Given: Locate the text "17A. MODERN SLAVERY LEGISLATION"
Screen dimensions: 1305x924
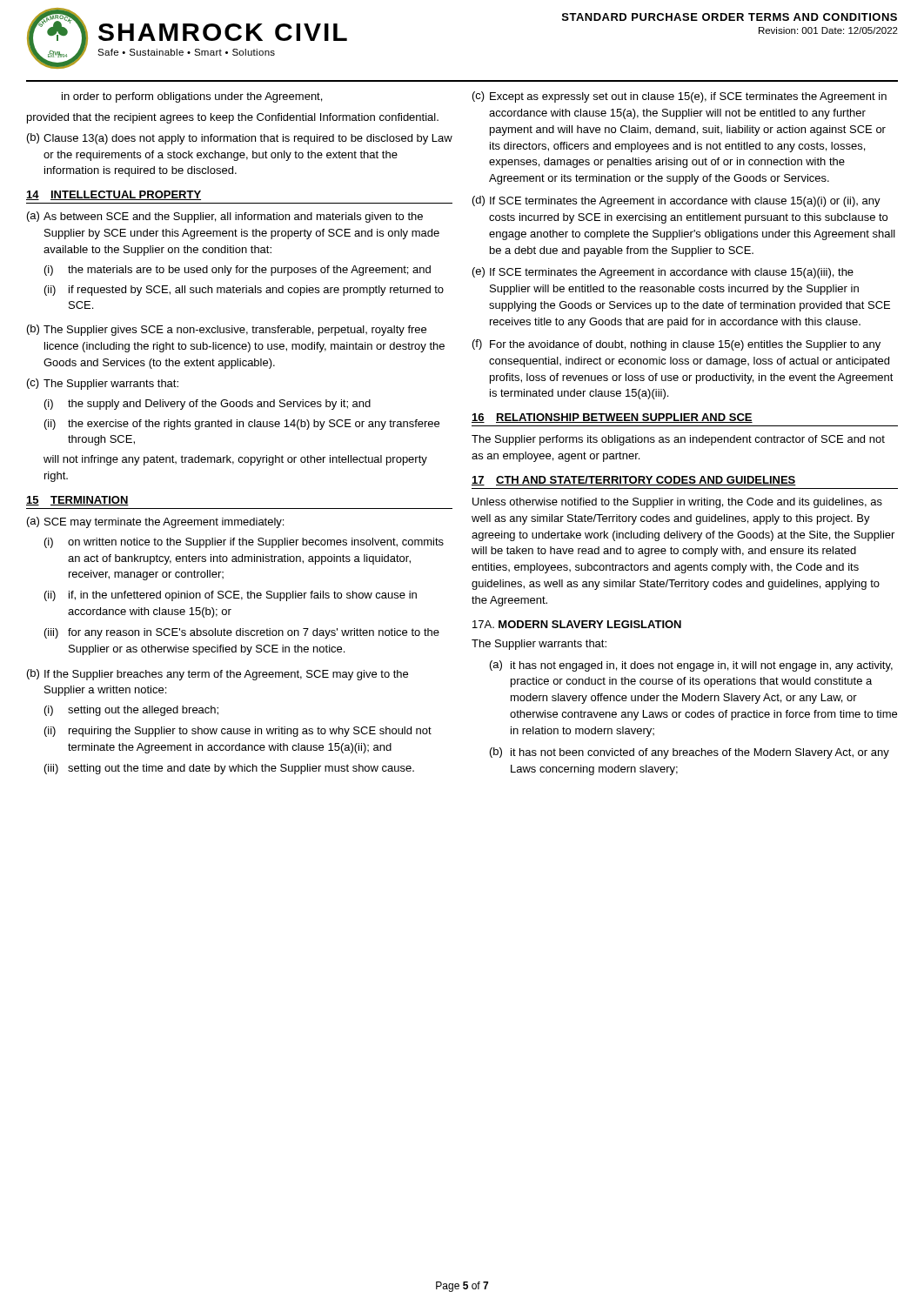Looking at the screenshot, I should 577,624.
